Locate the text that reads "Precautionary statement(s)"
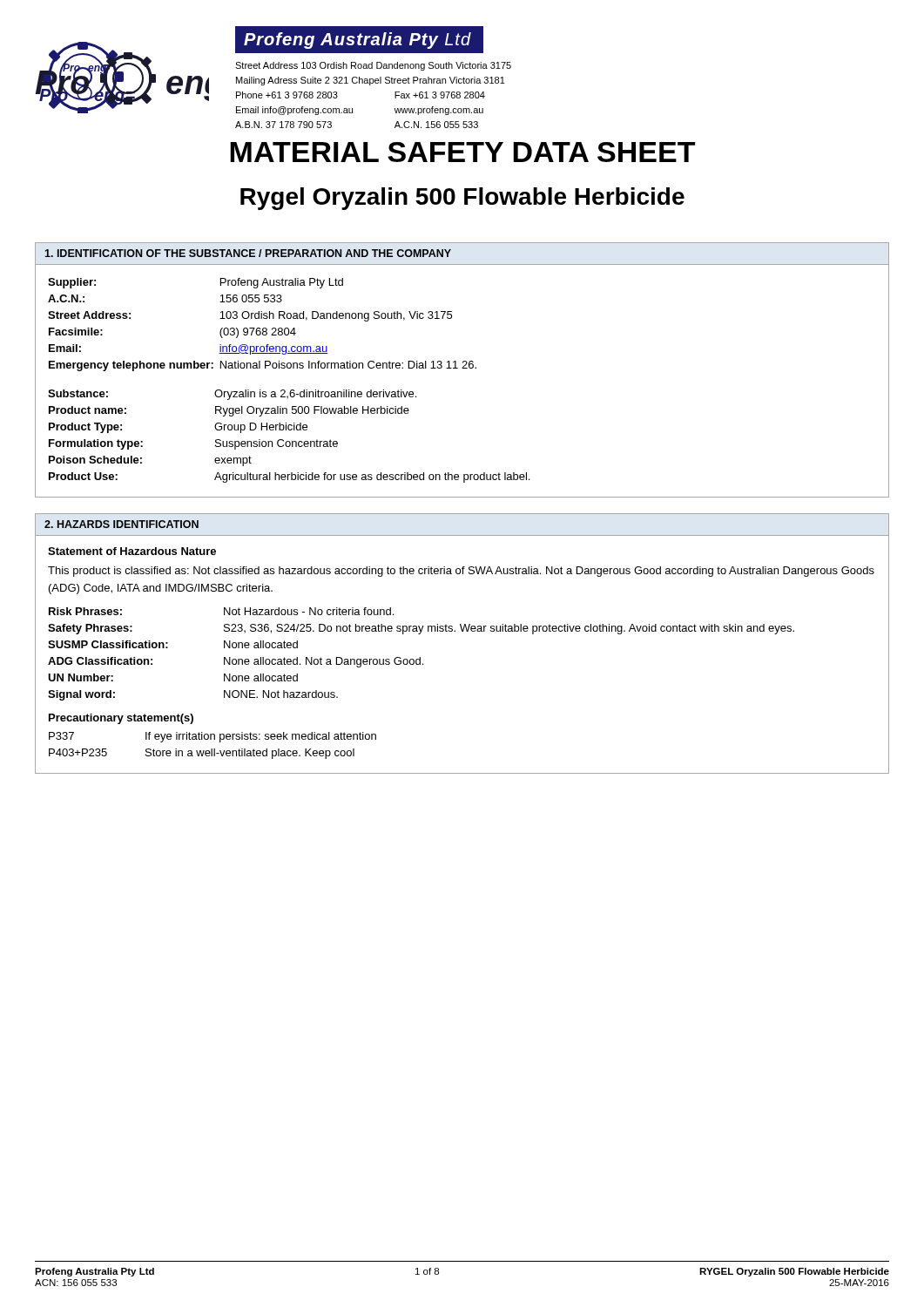This screenshot has width=924, height=1307. [121, 718]
